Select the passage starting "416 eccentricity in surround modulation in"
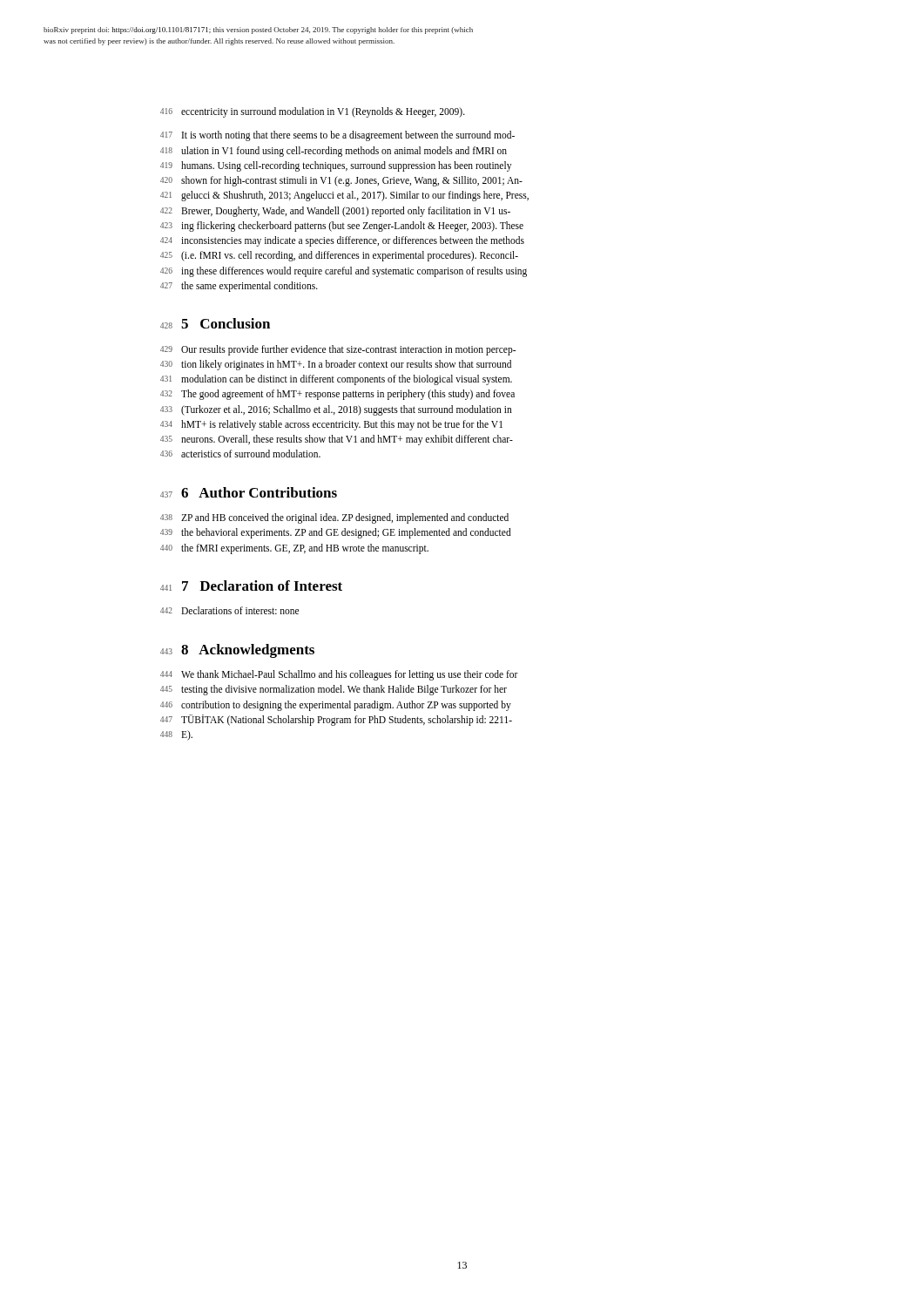 (x=488, y=199)
